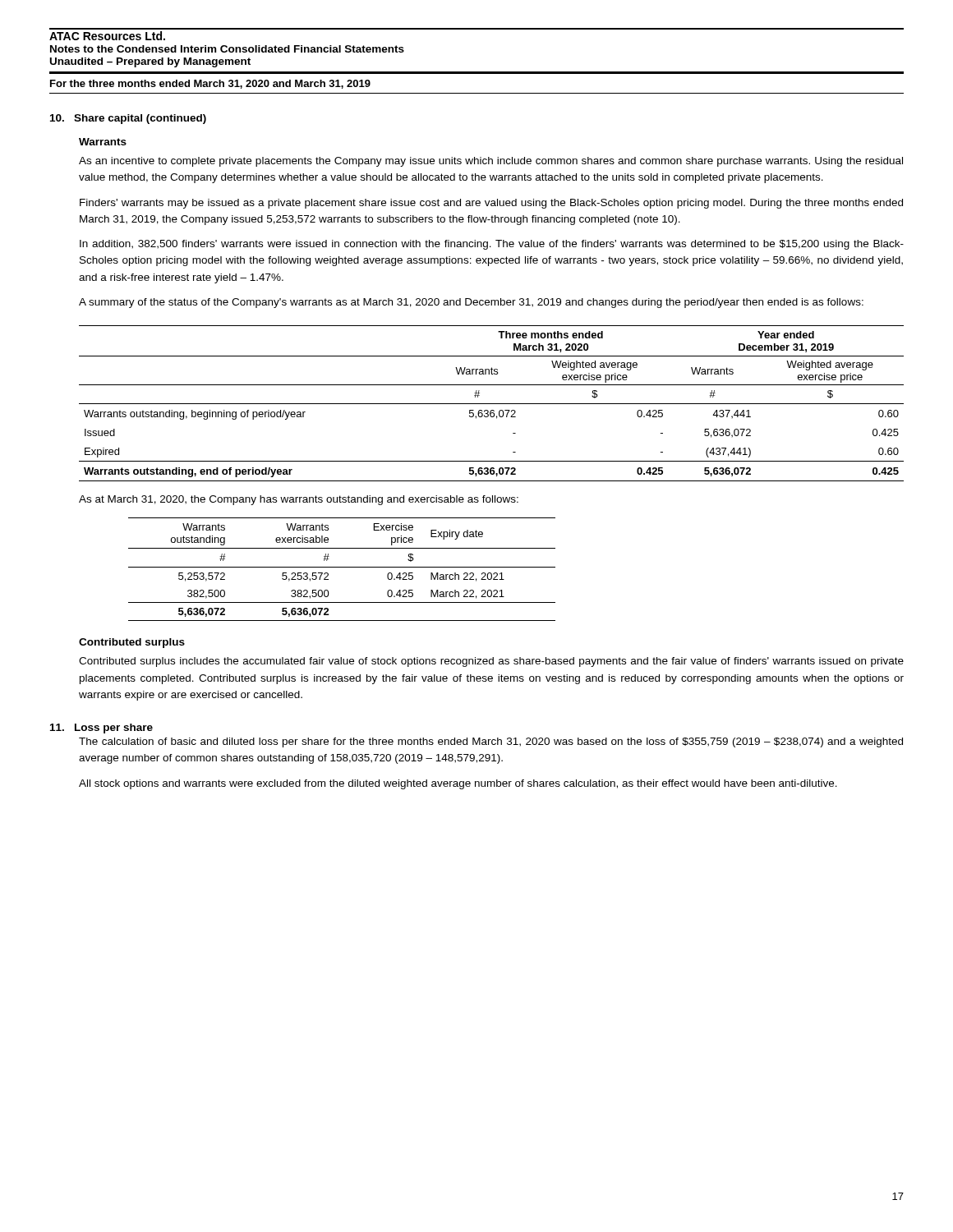Select the passage starting "11. Loss per"

(x=101, y=727)
